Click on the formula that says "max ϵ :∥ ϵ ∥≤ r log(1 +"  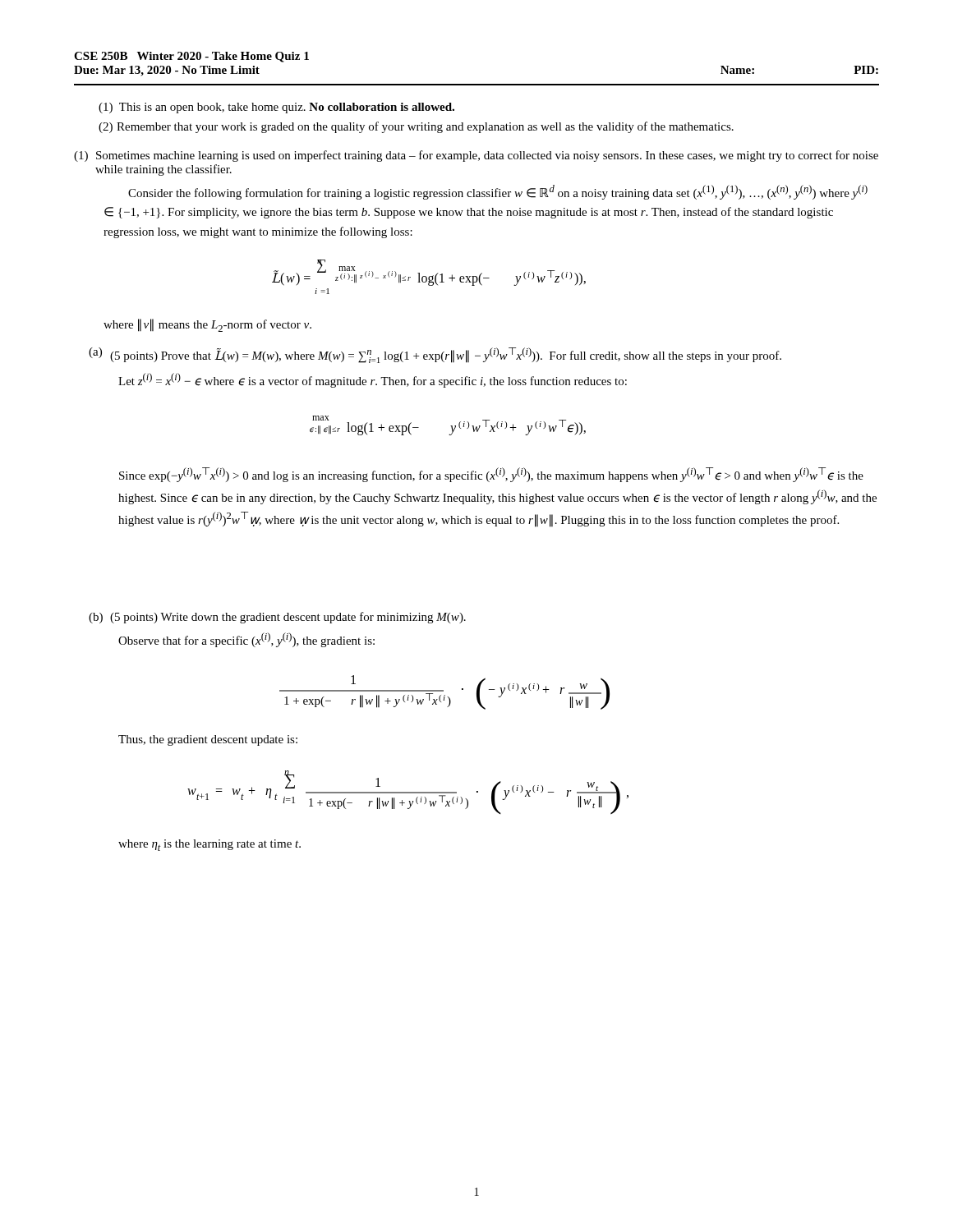476,426
